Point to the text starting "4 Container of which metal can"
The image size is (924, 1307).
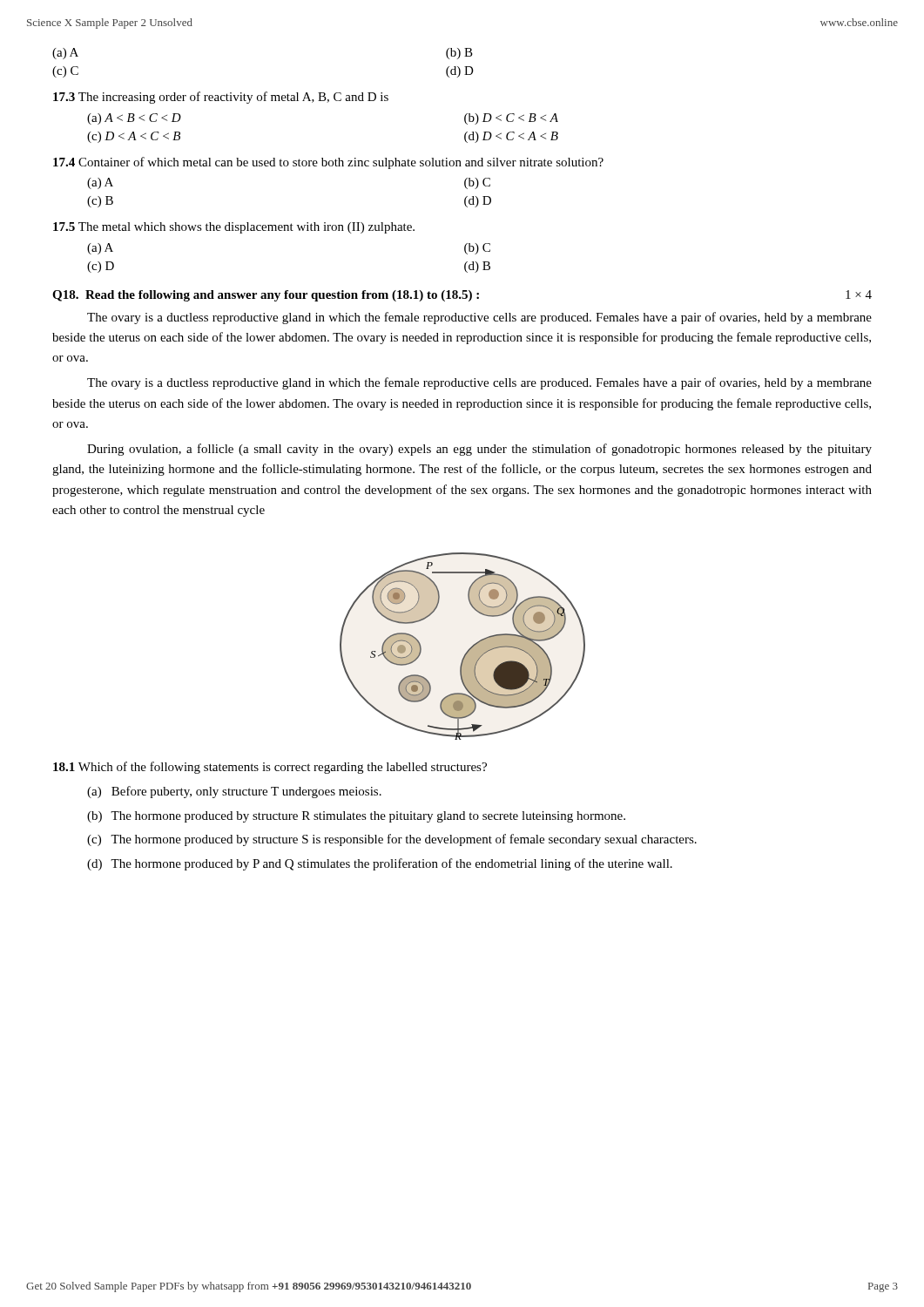(328, 162)
